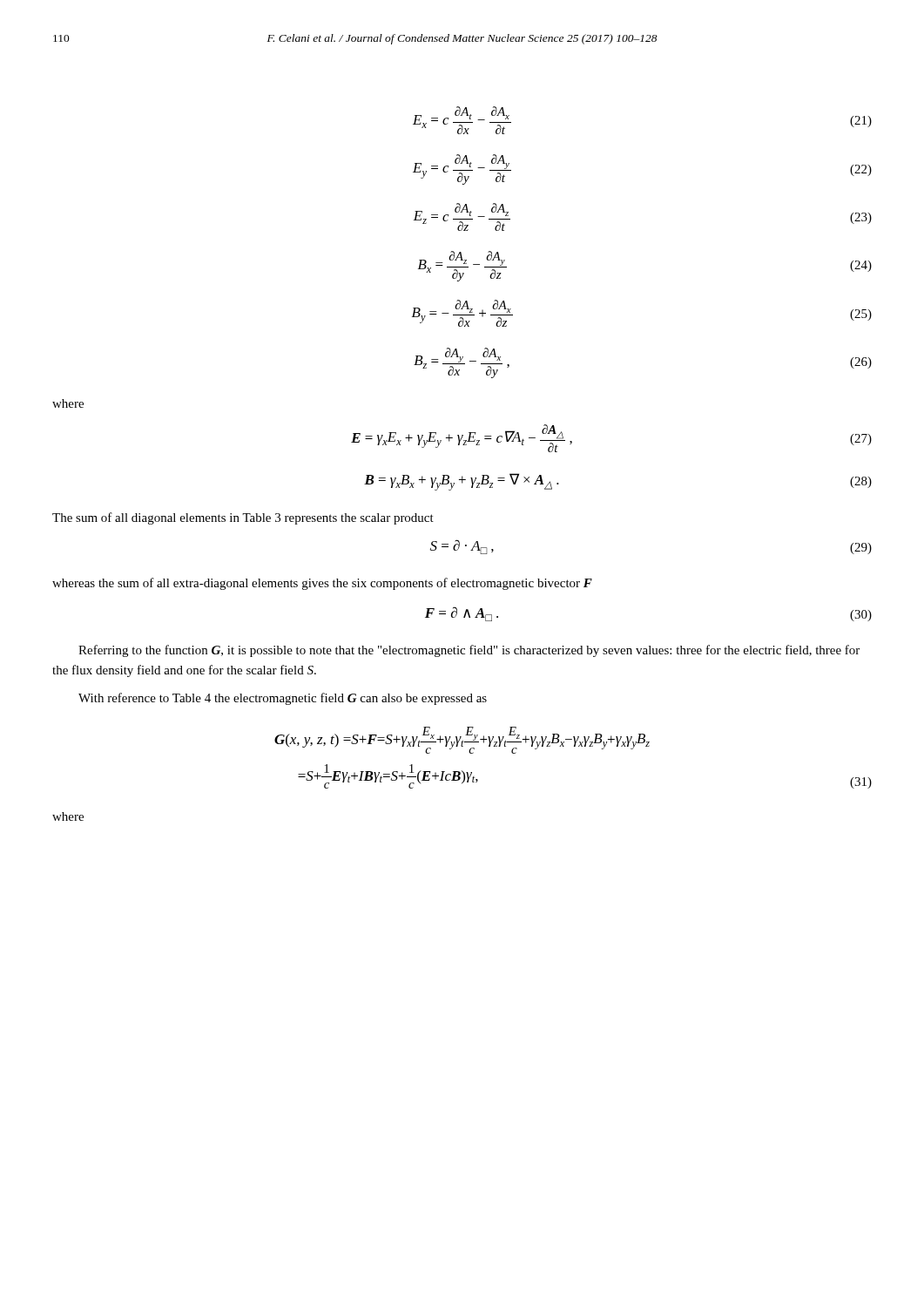
Task: Click on the formula that reads "S = ∂ ·"
Action: click(455, 547)
